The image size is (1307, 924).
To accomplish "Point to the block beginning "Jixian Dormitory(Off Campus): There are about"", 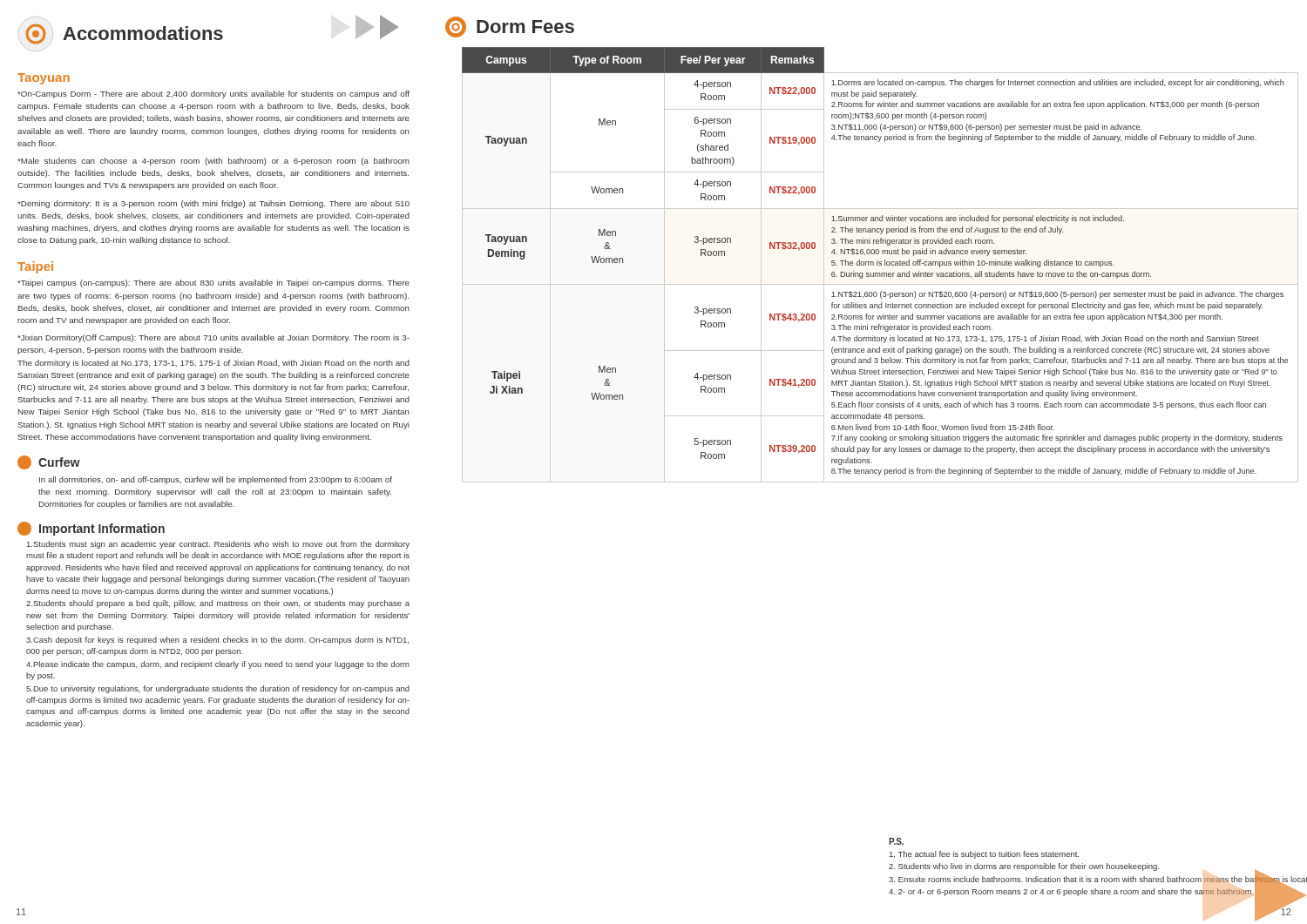I will [213, 387].
